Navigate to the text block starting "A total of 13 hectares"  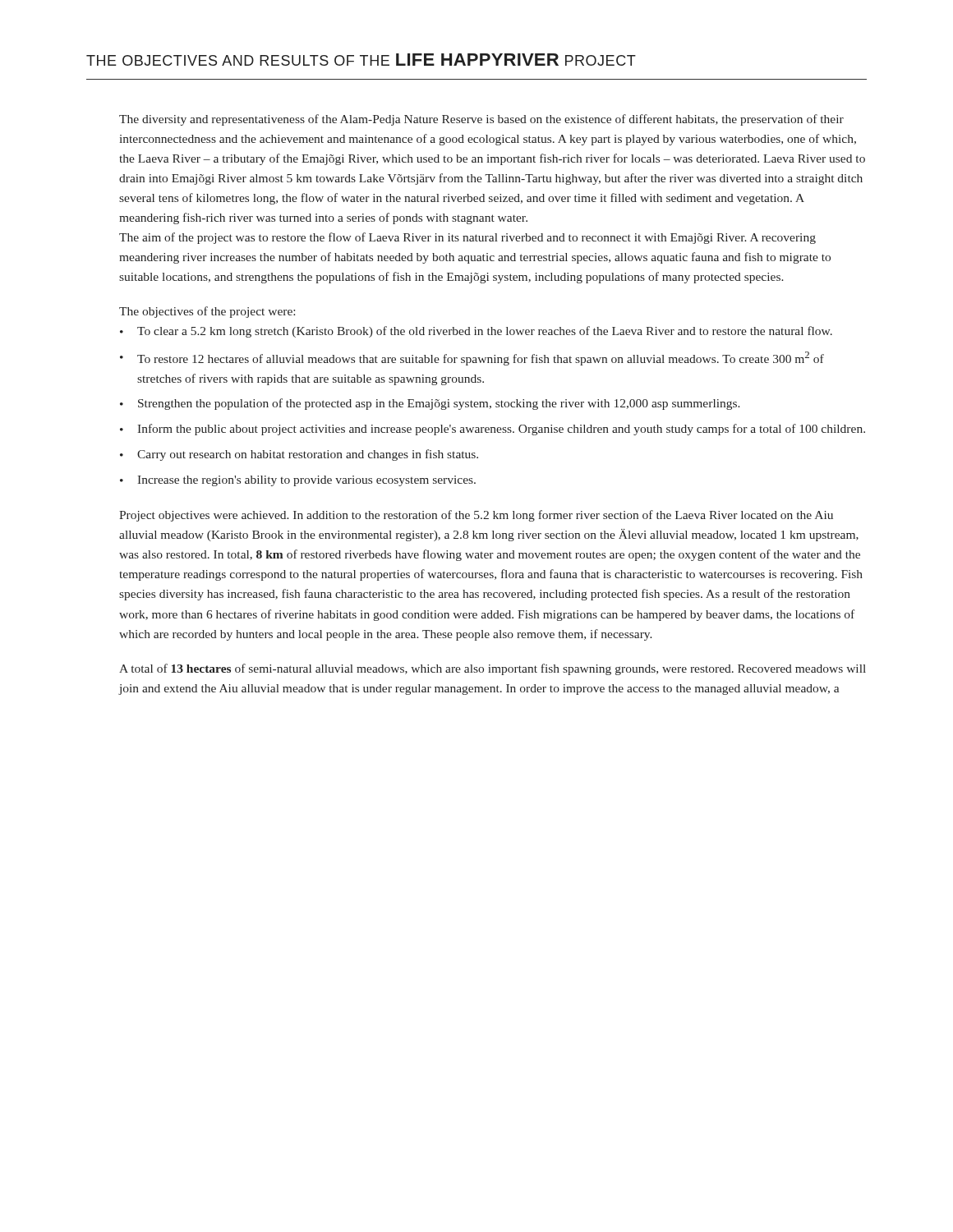pos(493,678)
